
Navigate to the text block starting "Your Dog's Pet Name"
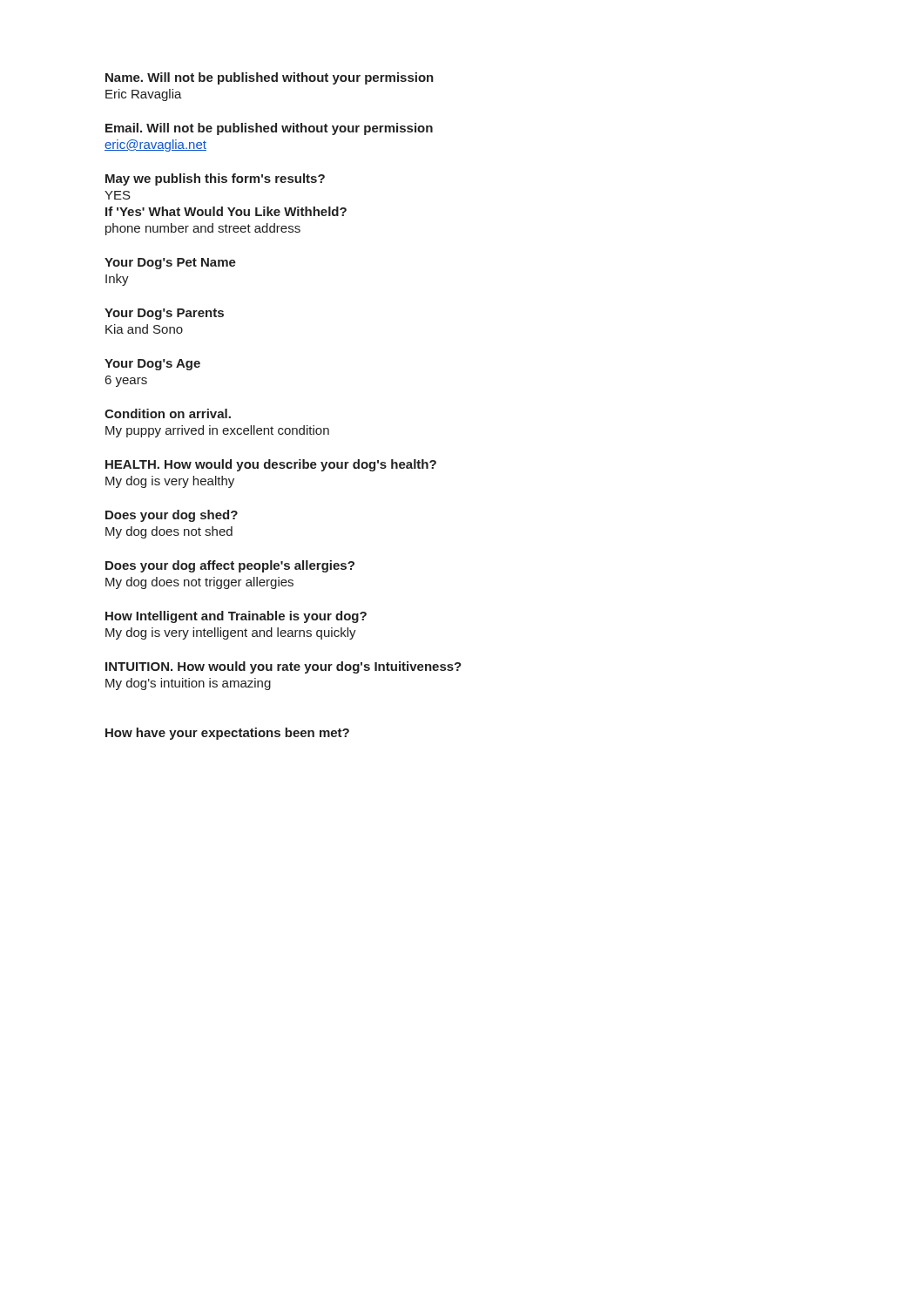click(170, 264)
